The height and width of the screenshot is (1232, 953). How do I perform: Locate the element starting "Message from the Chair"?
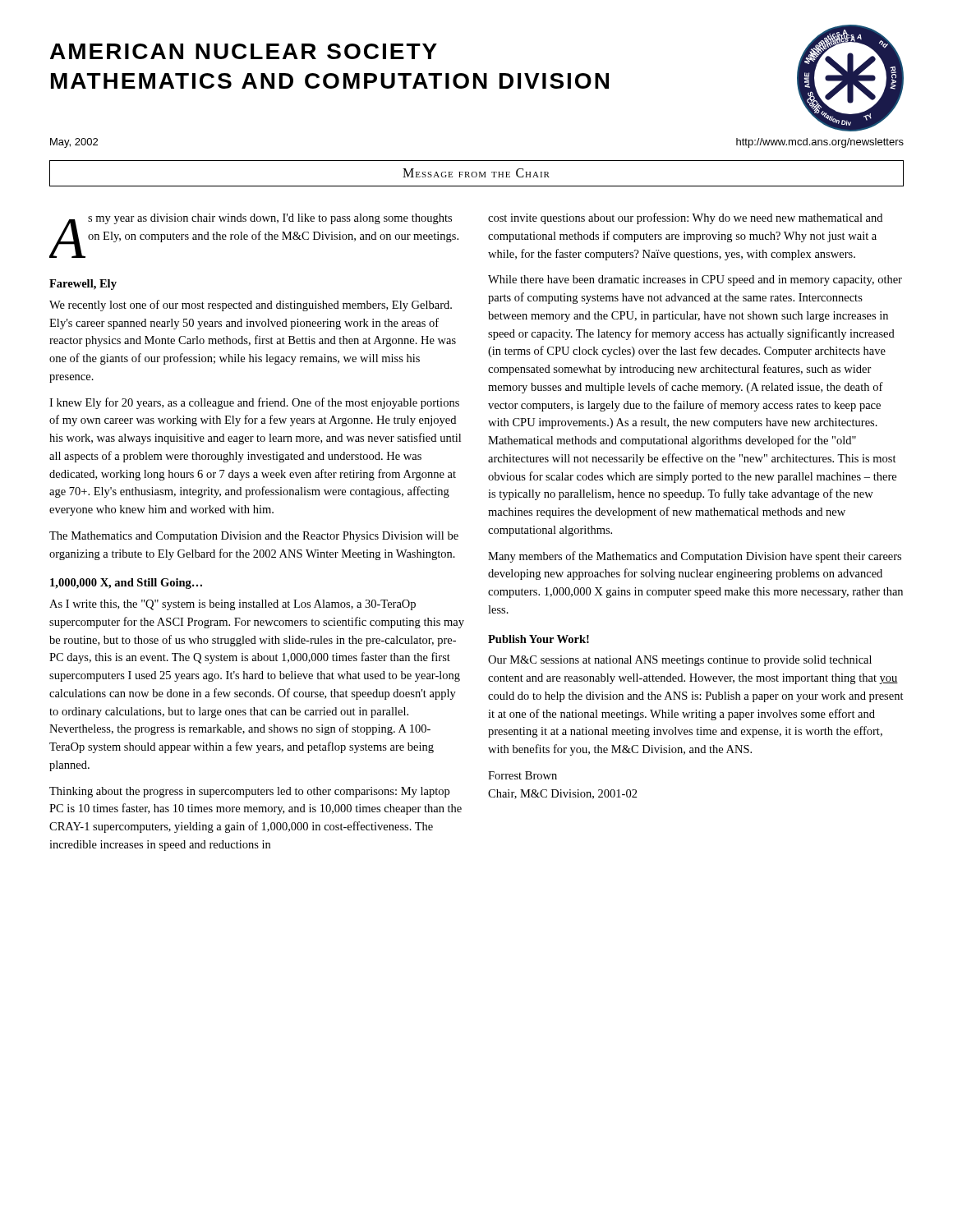click(x=476, y=173)
